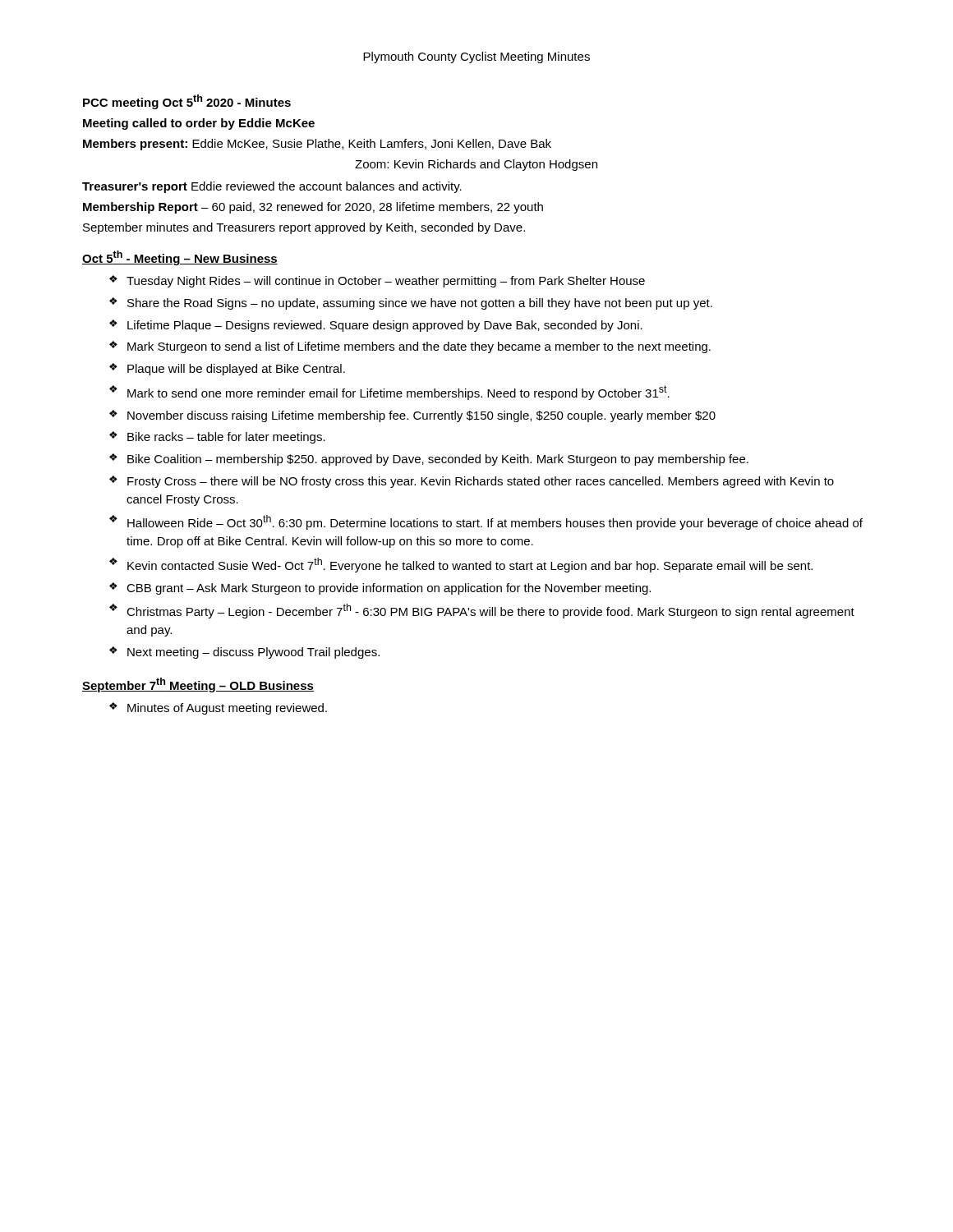Select the text starting "Lifetime Plaque –"
This screenshot has height=1232, width=953.
pos(385,324)
